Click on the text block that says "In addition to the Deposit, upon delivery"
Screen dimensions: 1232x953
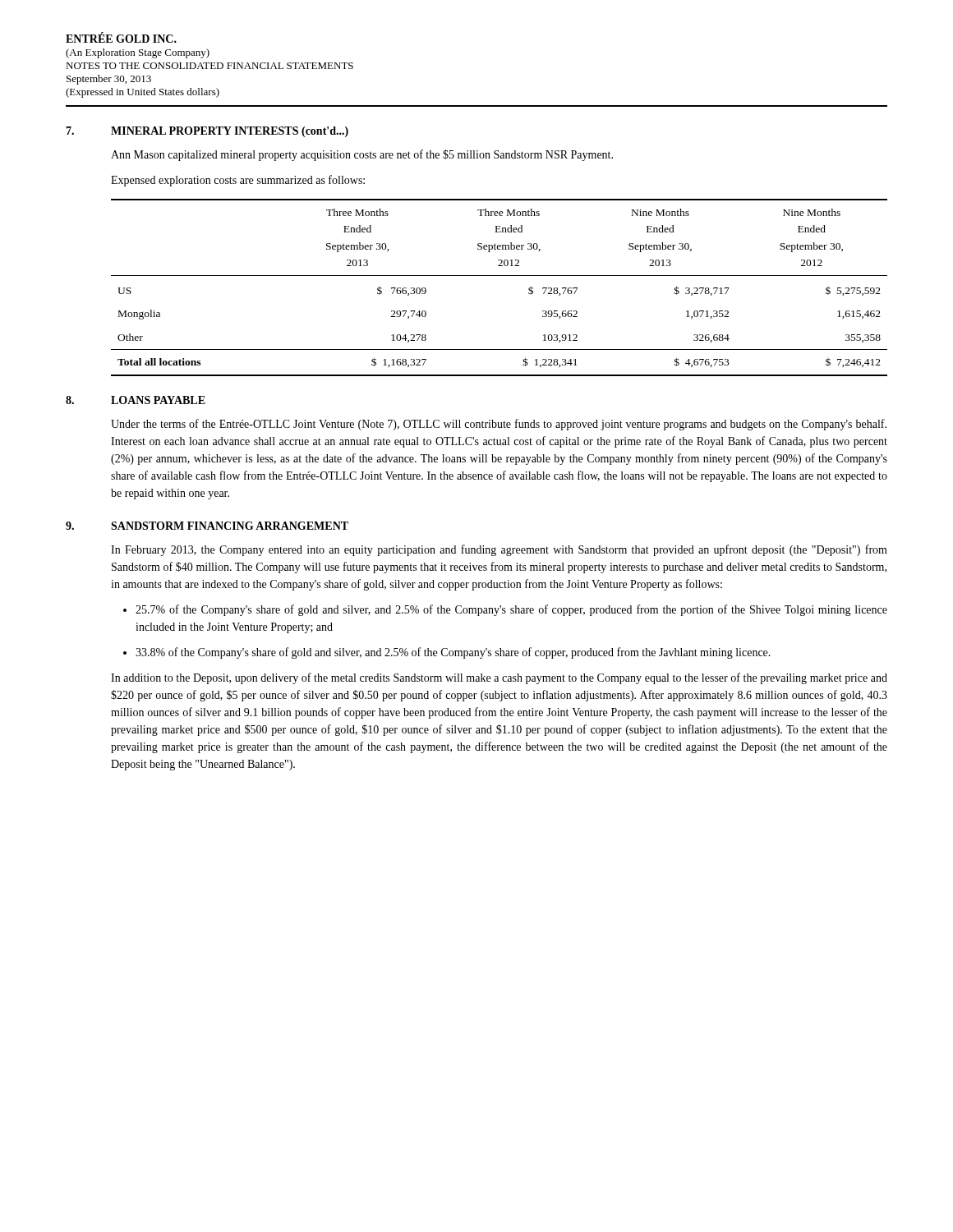[x=499, y=721]
